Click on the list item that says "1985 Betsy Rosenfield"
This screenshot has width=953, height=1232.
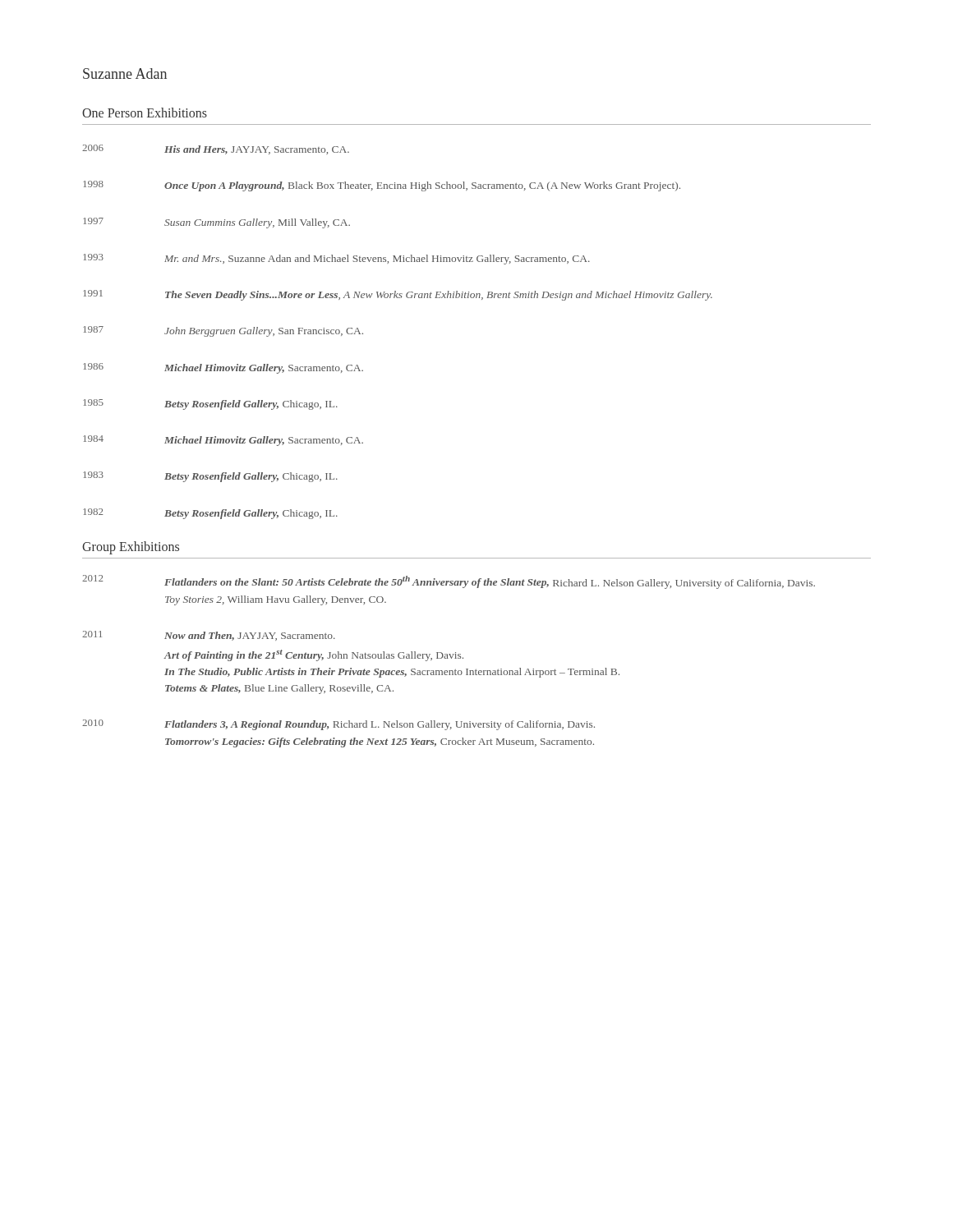(210, 405)
